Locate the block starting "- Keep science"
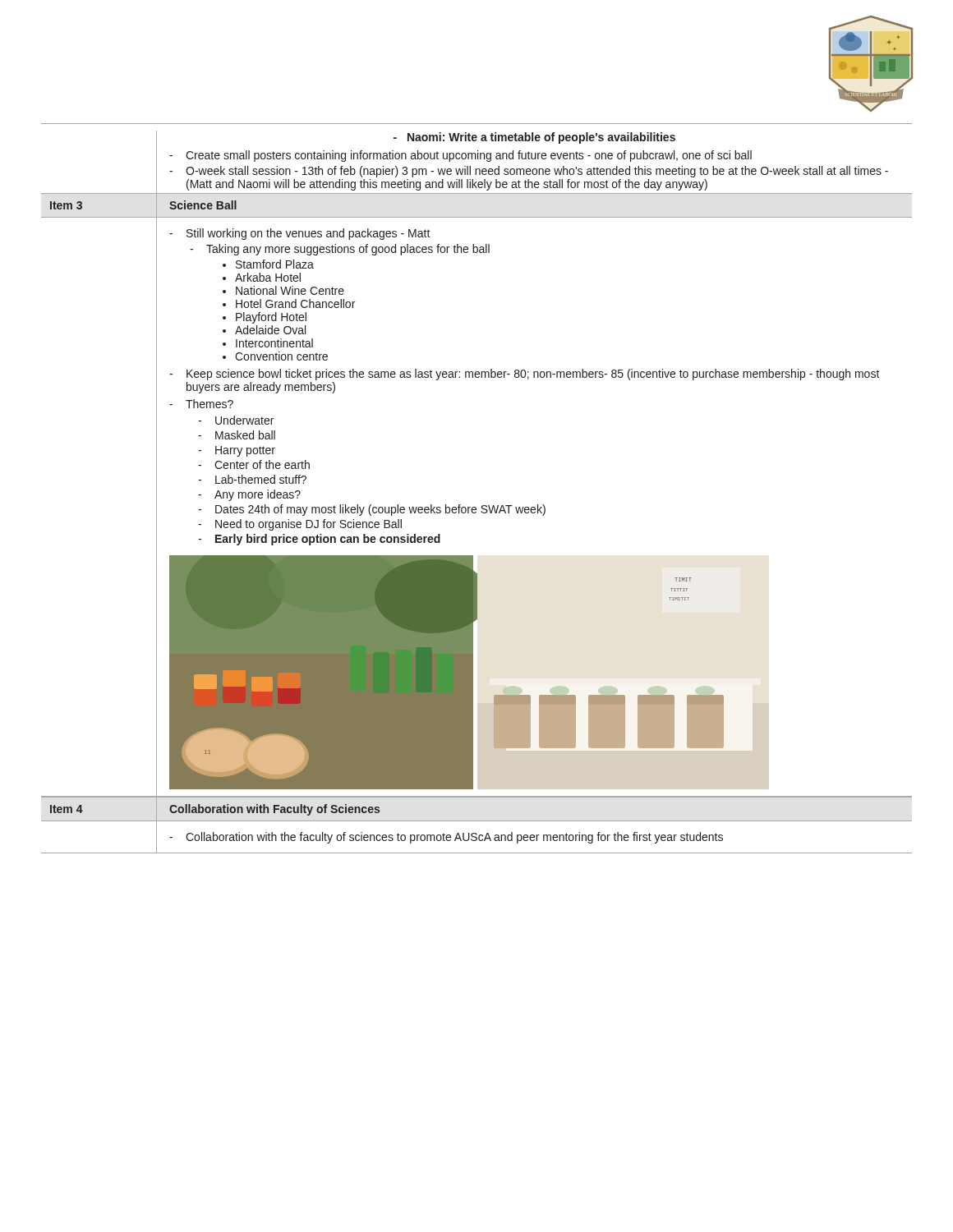Screen dimensions: 1232x953 [534, 380]
